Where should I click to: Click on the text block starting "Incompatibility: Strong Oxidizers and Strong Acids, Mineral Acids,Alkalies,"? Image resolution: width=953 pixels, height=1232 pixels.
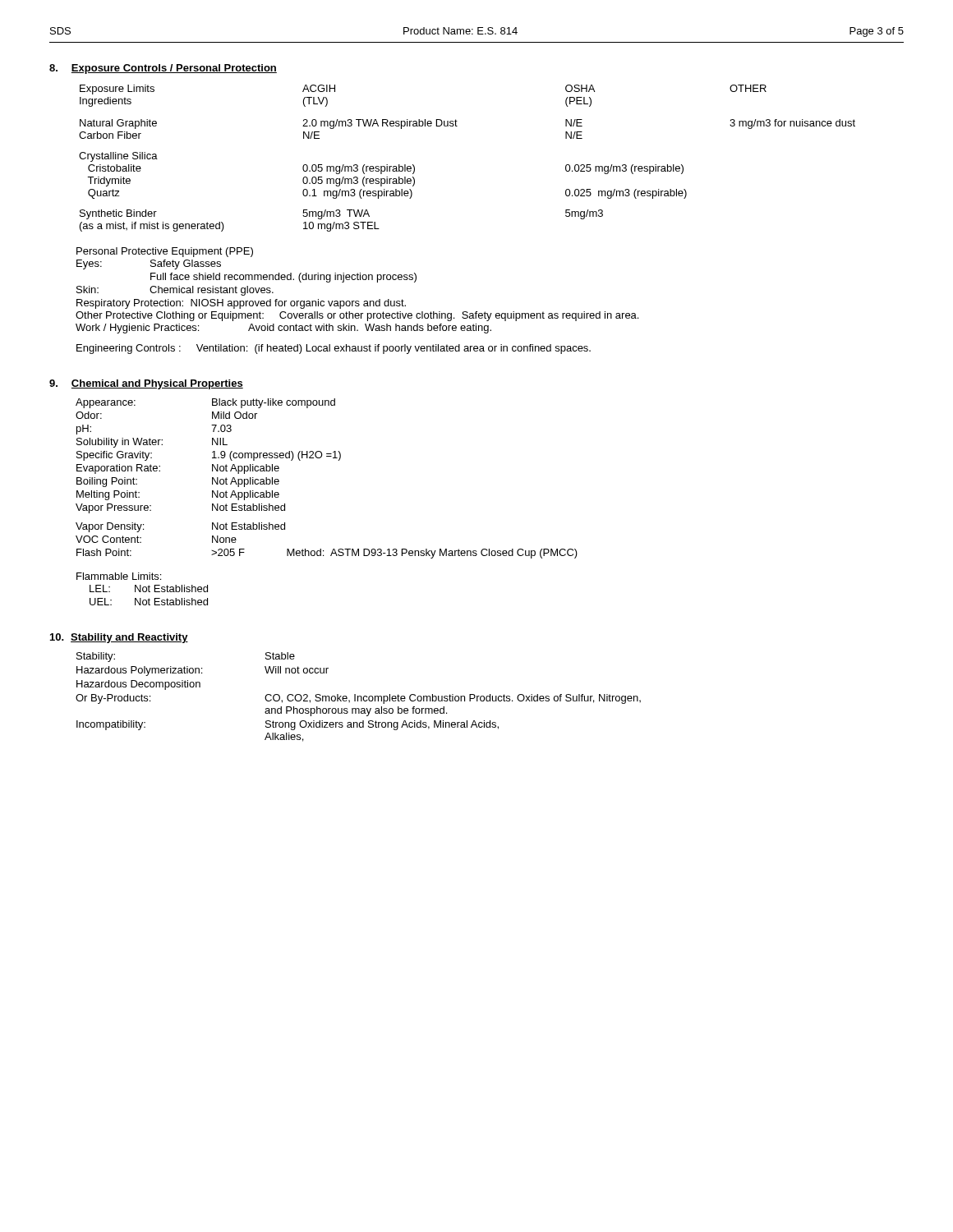pyautogui.click(x=490, y=730)
